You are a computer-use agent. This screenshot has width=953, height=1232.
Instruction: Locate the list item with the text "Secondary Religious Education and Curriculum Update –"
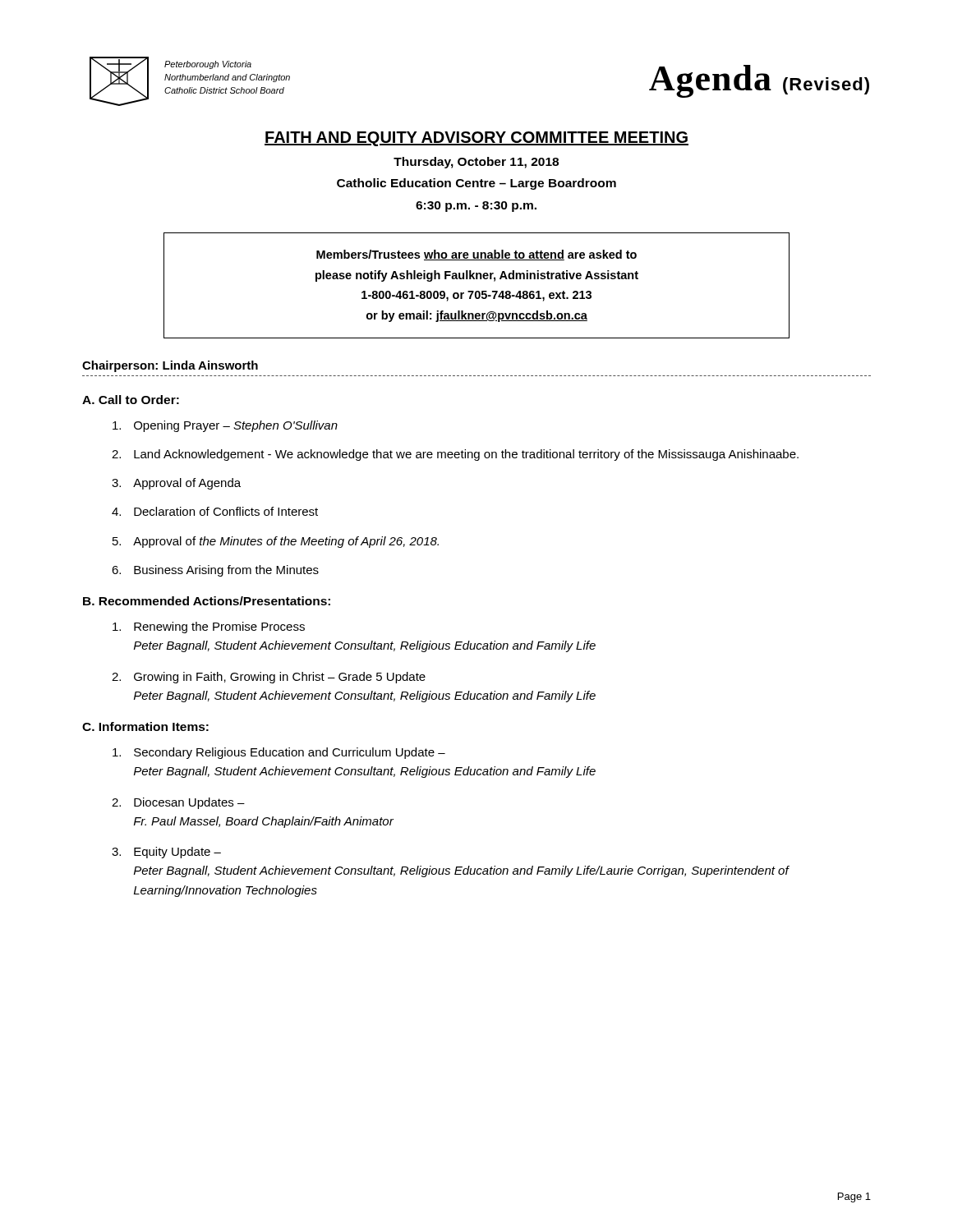[x=354, y=762]
